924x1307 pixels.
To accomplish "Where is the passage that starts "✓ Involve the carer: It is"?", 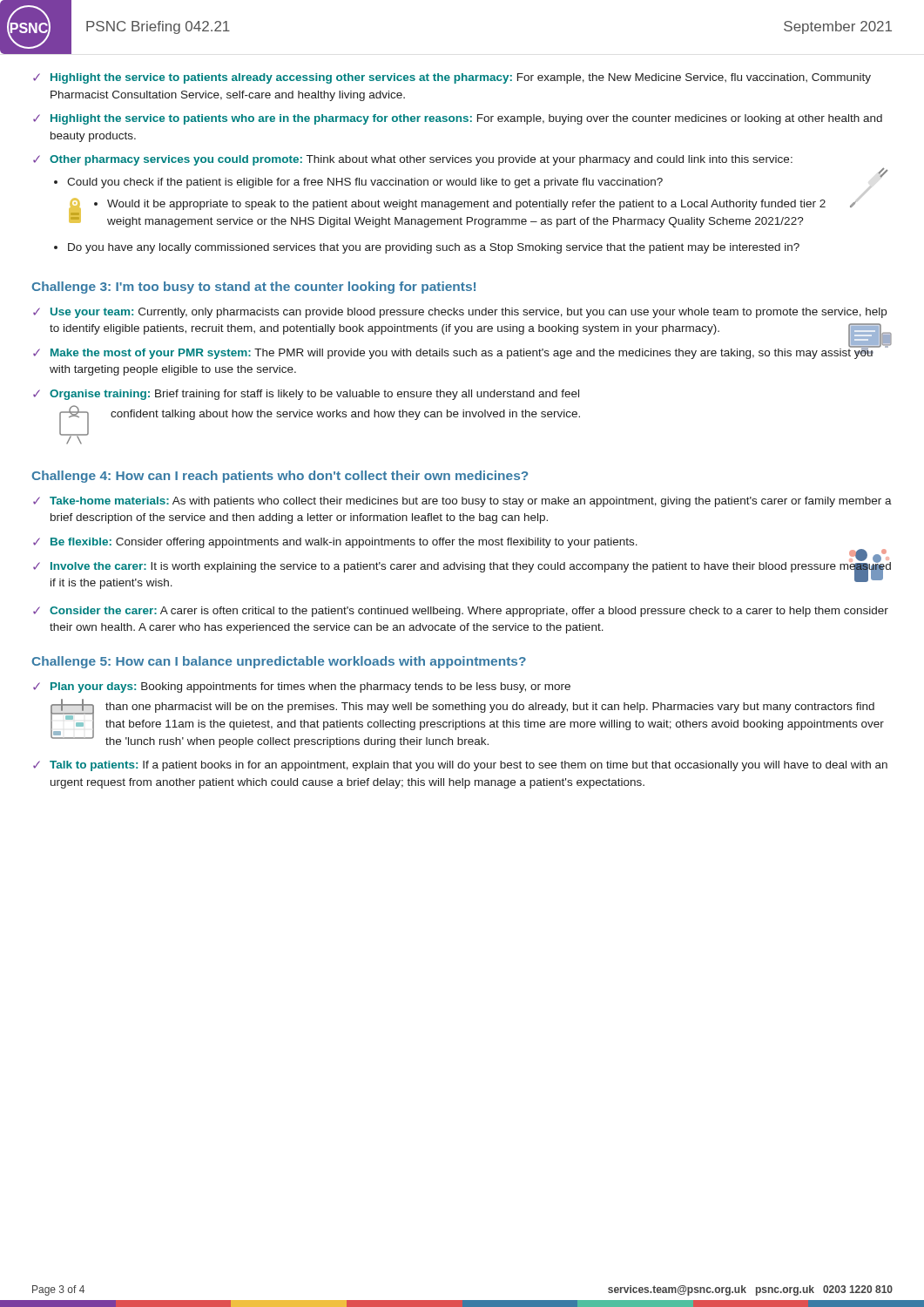I will pos(462,576).
